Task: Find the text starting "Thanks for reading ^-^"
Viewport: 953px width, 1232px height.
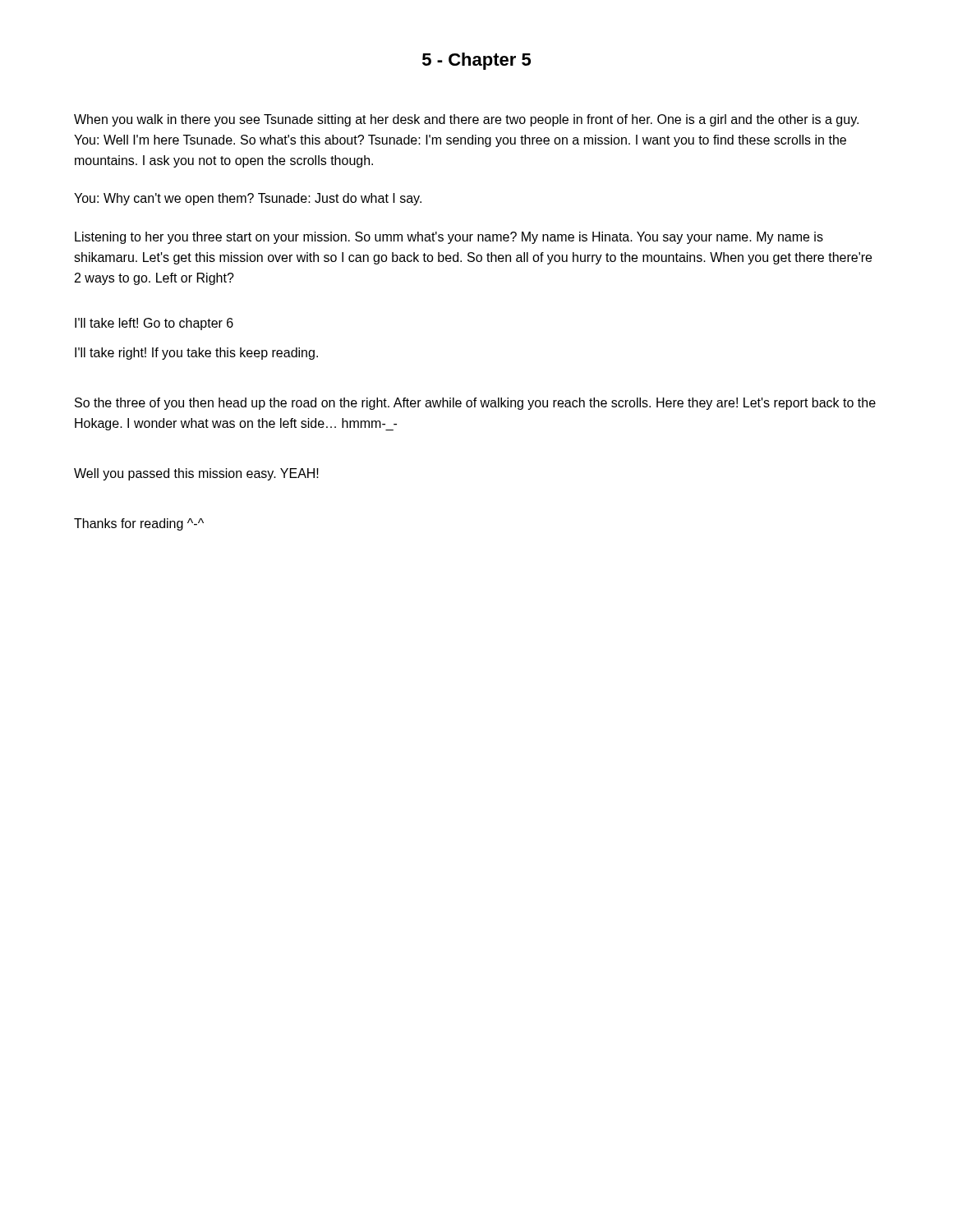Action: pyautogui.click(x=139, y=523)
